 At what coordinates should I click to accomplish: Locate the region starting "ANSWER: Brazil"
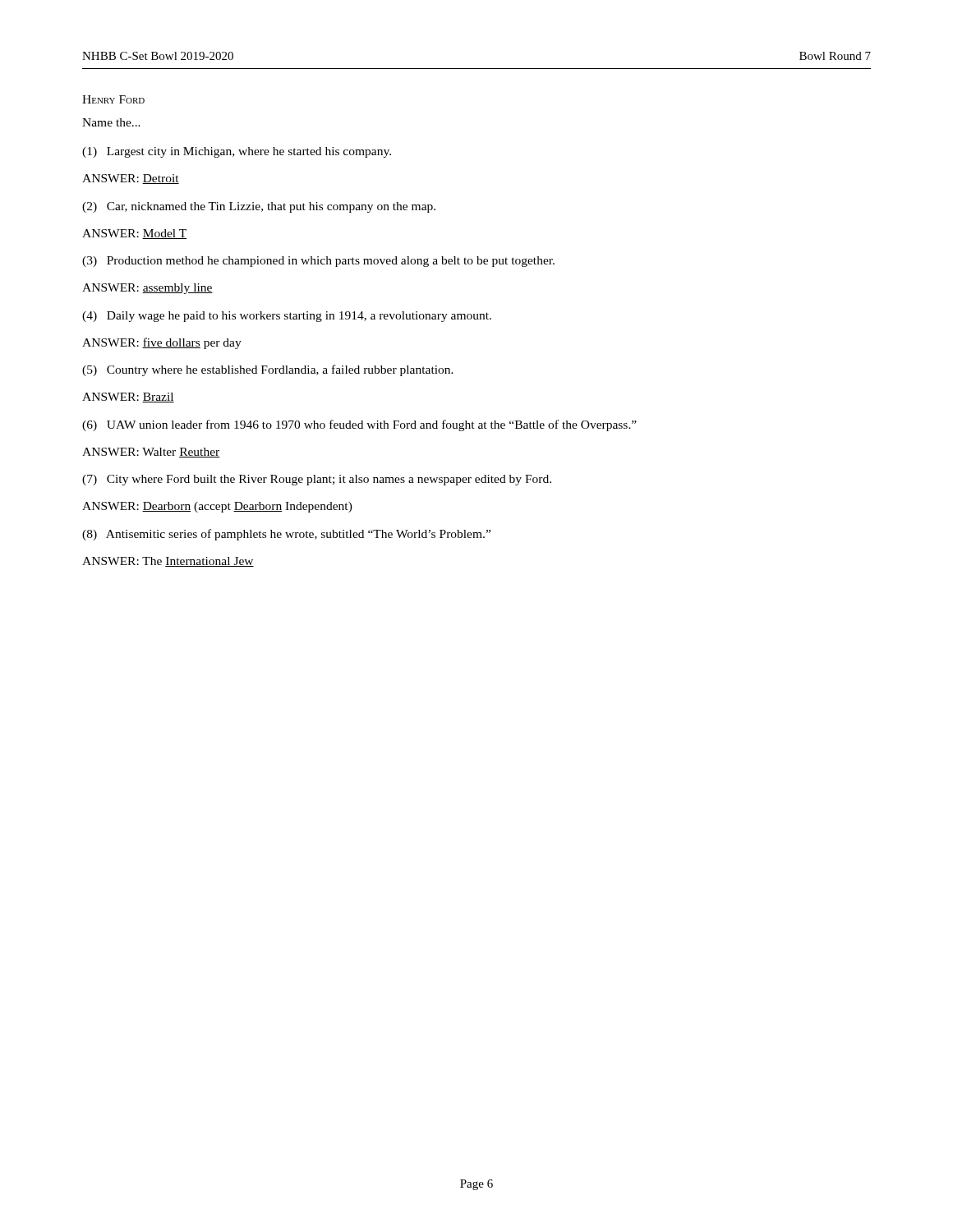tap(128, 397)
